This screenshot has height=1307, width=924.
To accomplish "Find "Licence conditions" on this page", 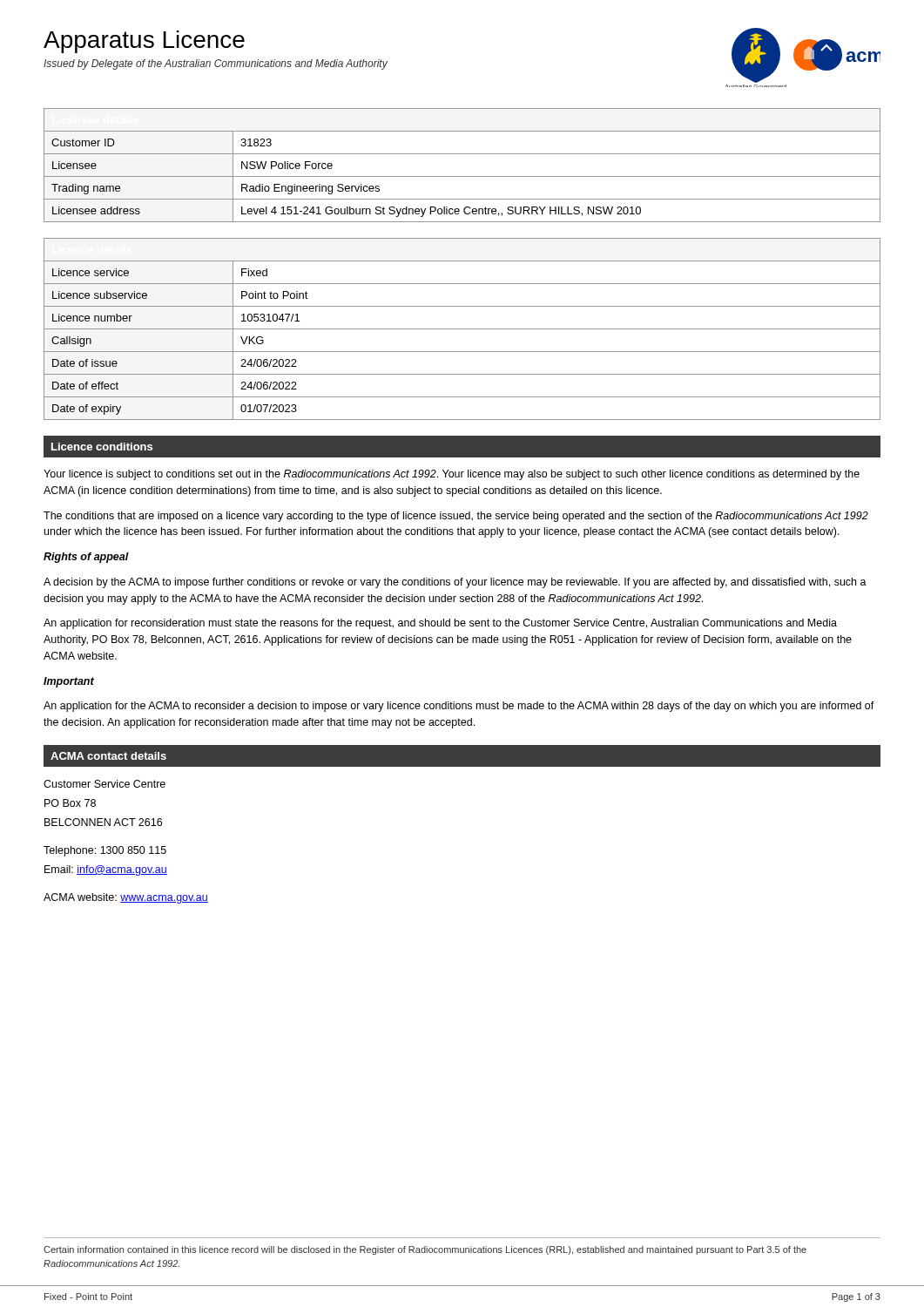I will [x=102, y=447].
